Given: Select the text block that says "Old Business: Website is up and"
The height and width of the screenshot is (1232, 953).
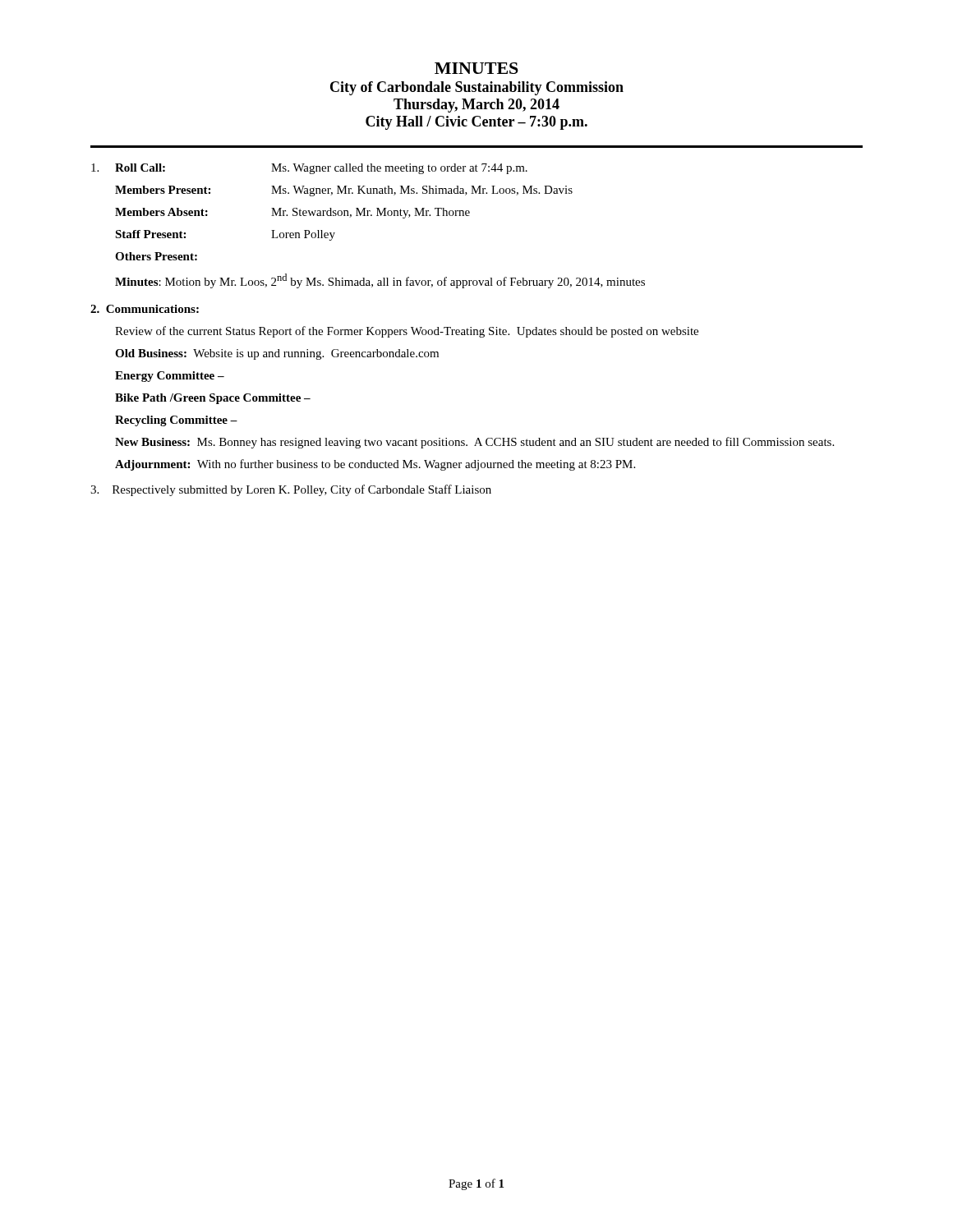Looking at the screenshot, I should 277,353.
